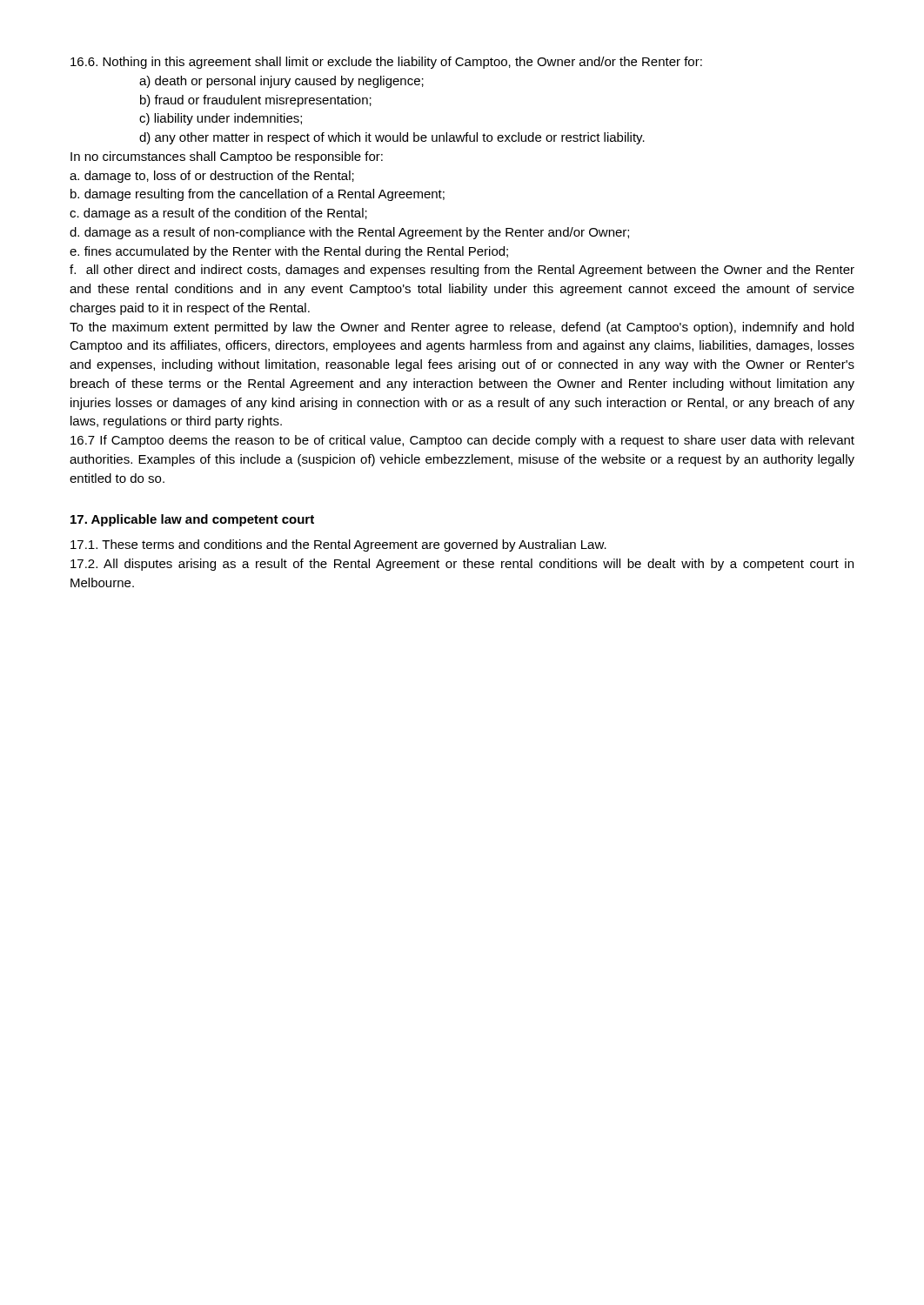Point to the block beginning "In no circumstances shall Camptoo"
This screenshot has width=924, height=1305.
[x=227, y=156]
